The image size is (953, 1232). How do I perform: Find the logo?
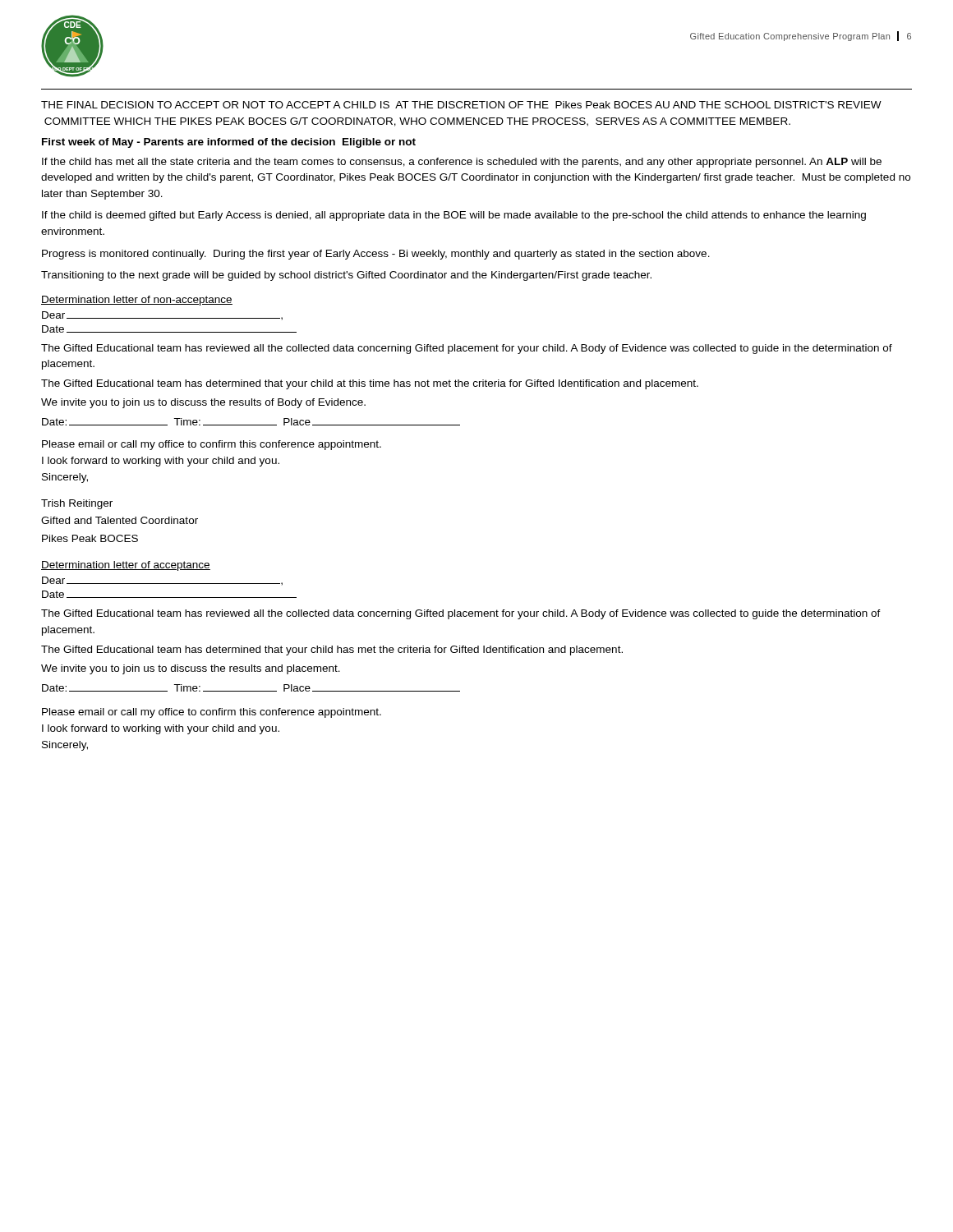78,48
